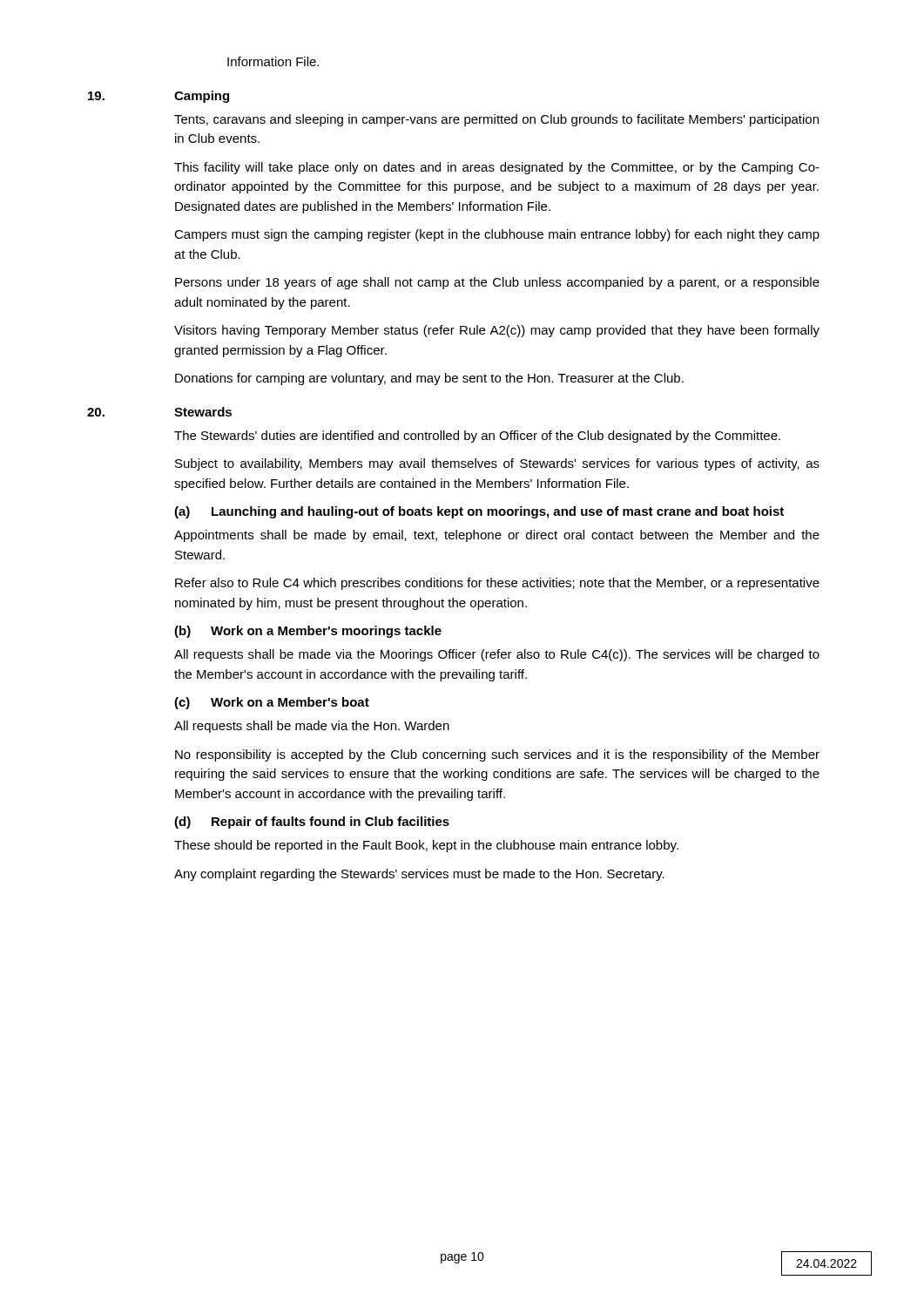Where is the section header that starts "(d) Repair of faults found"?
Image resolution: width=924 pixels, height=1307 pixels.
click(312, 821)
